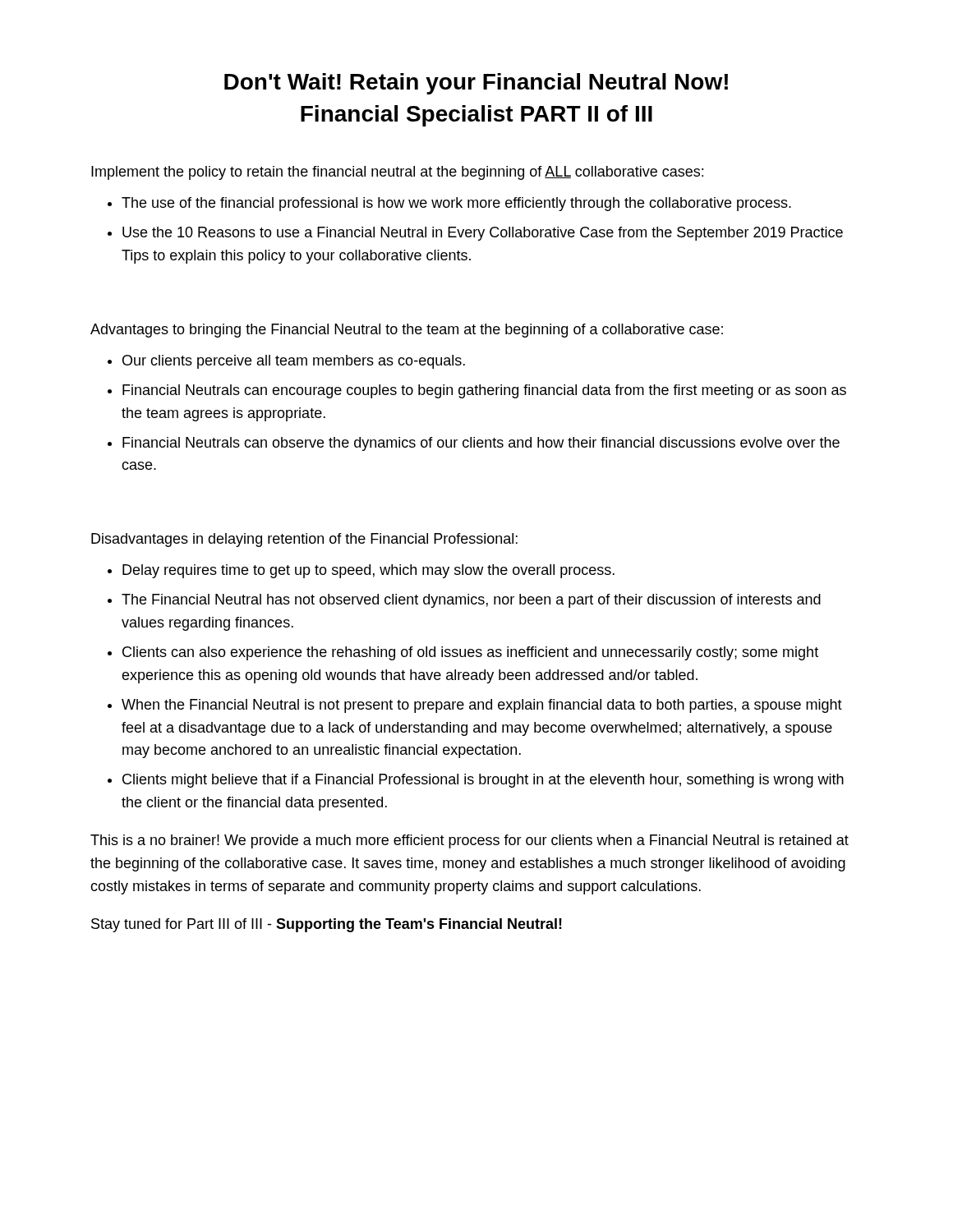Click on the list item containing "Delay requires time to get up to"
The width and height of the screenshot is (953, 1232).
[x=369, y=570]
